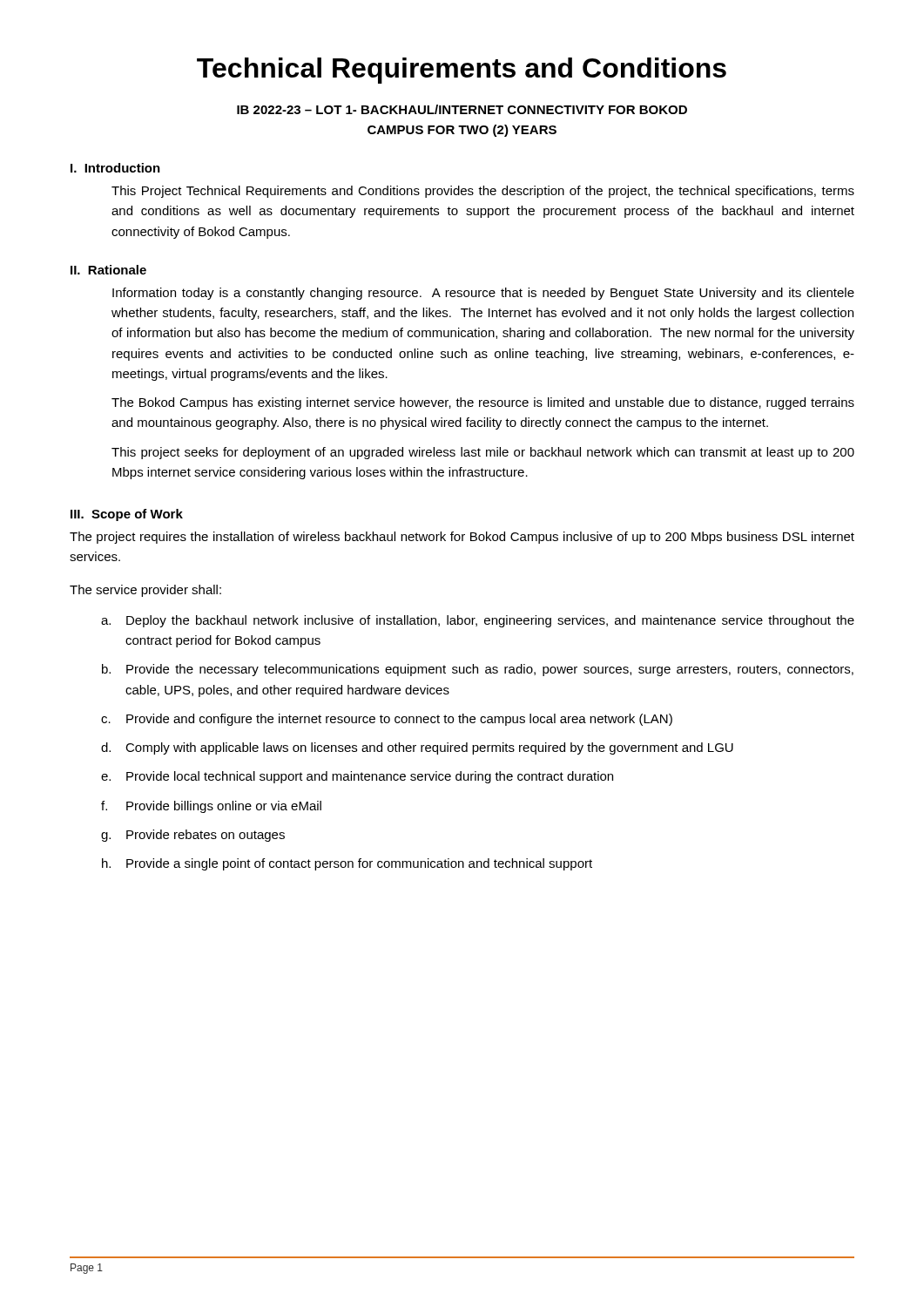The height and width of the screenshot is (1307, 924).
Task: Select the list item that reads "f. Provide billings"
Action: click(211, 807)
